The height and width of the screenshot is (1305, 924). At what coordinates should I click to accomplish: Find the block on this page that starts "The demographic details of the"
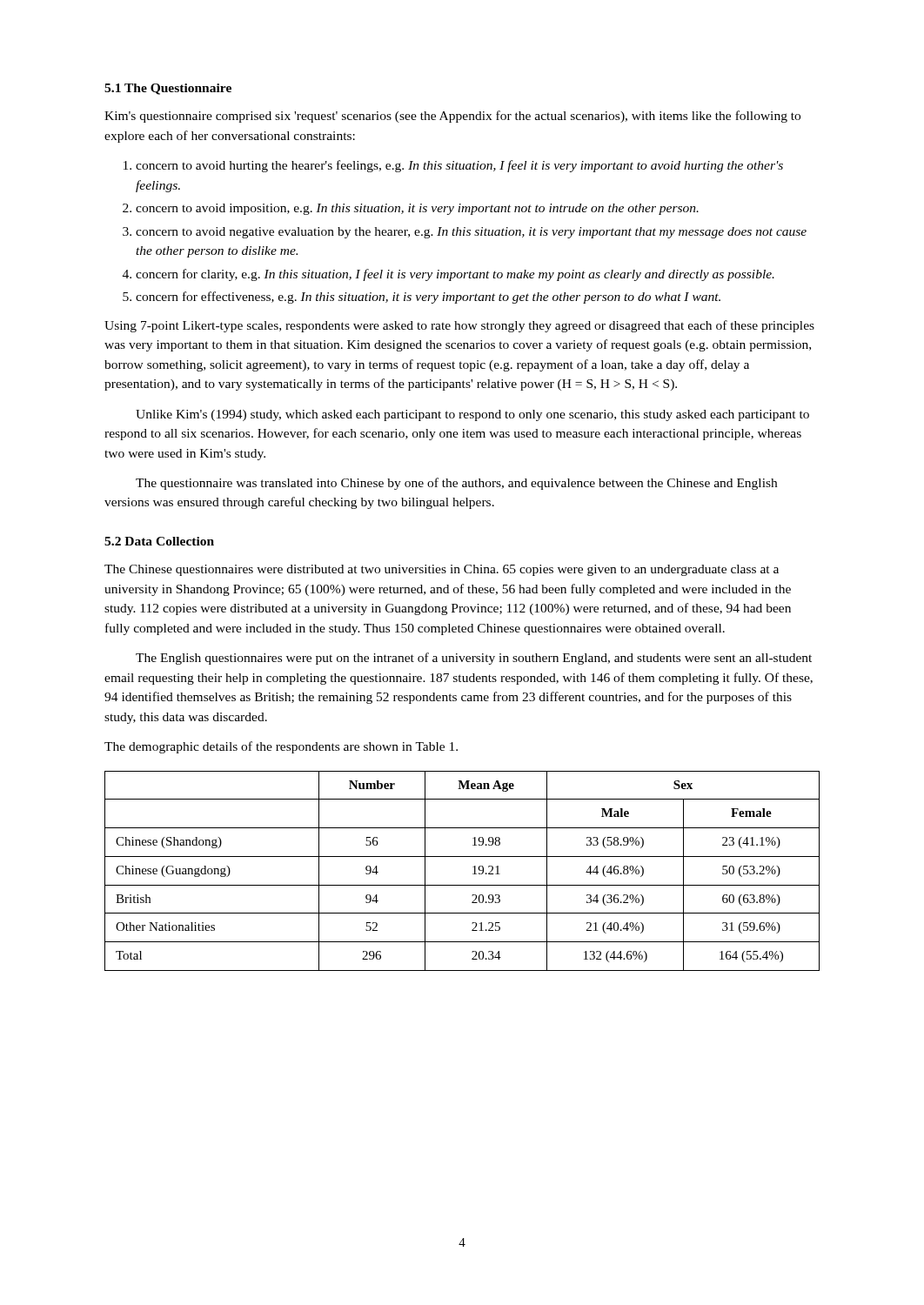[282, 746]
